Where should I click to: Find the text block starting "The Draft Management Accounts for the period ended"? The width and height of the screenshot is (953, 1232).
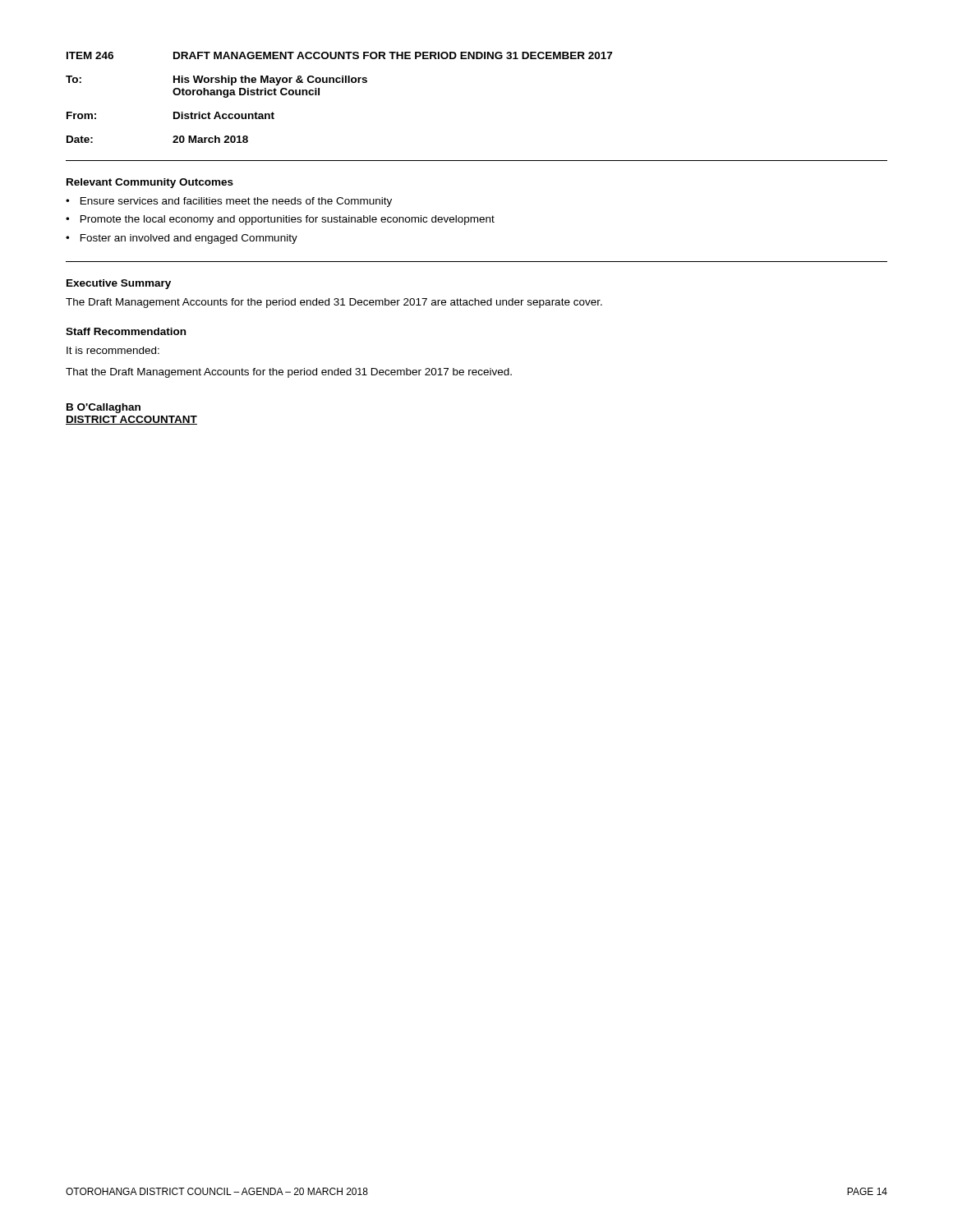coord(334,302)
